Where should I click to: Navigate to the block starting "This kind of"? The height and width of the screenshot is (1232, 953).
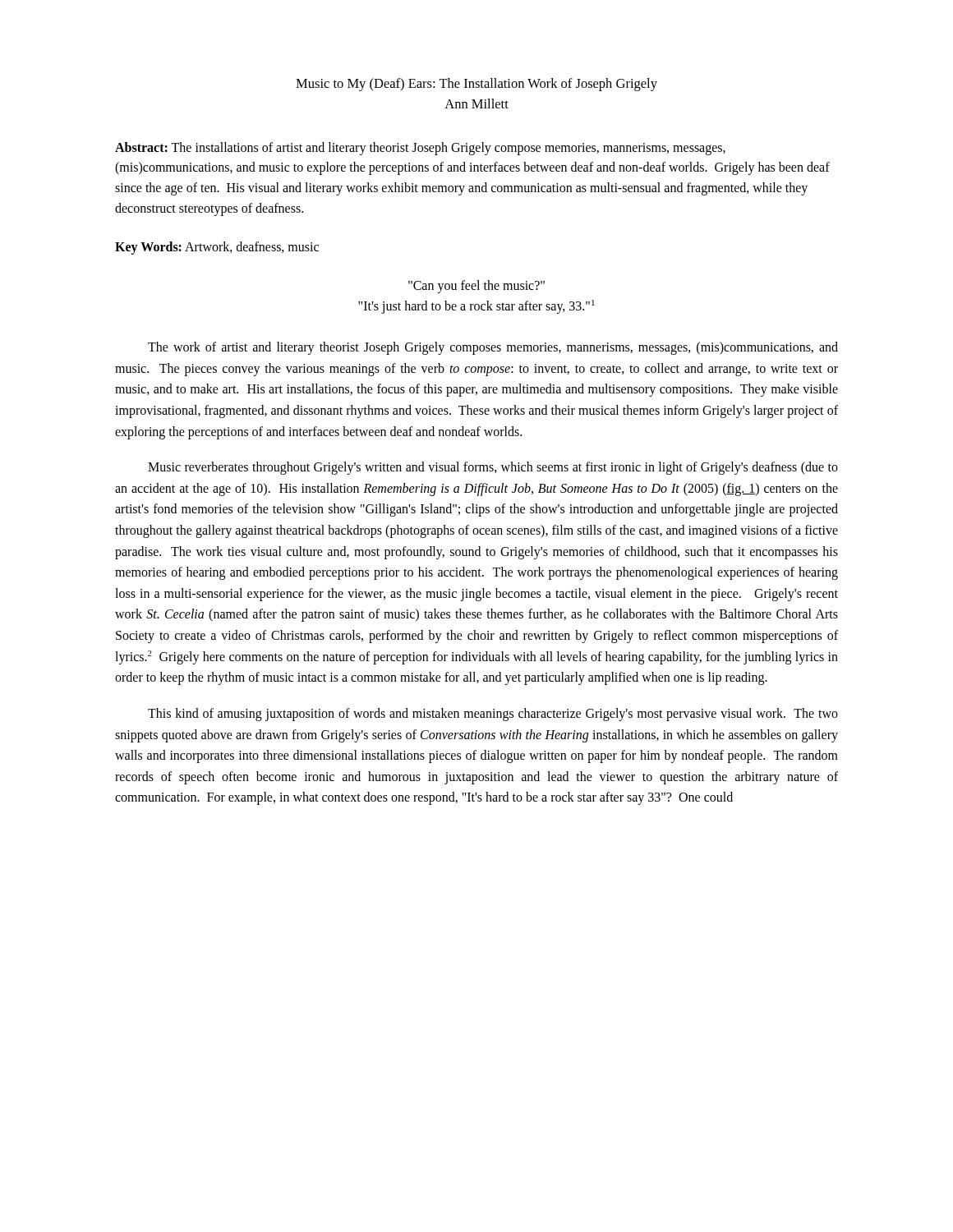click(x=476, y=755)
